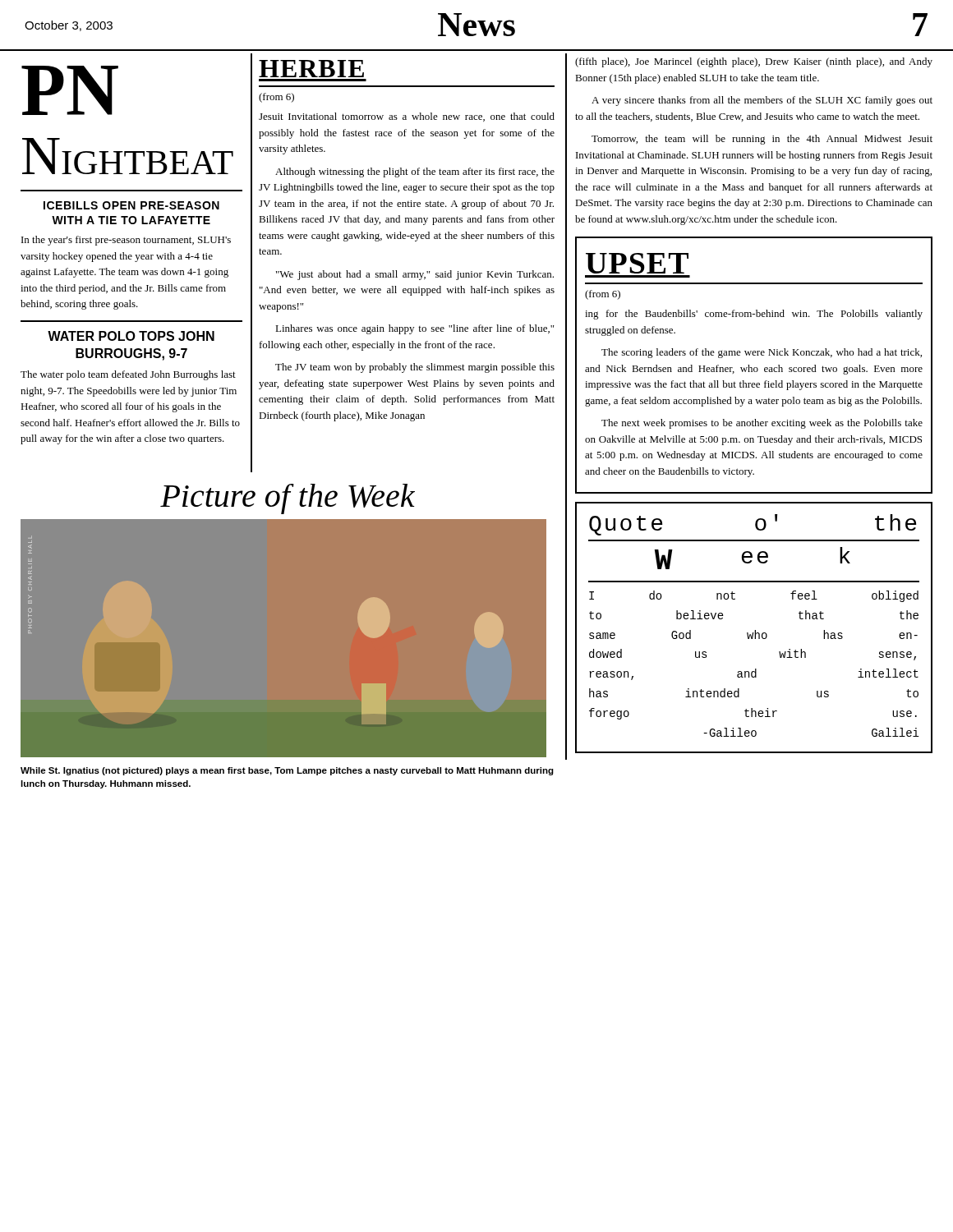Find the block on this page that starts "ing for the"
953x1232 pixels.
point(754,392)
